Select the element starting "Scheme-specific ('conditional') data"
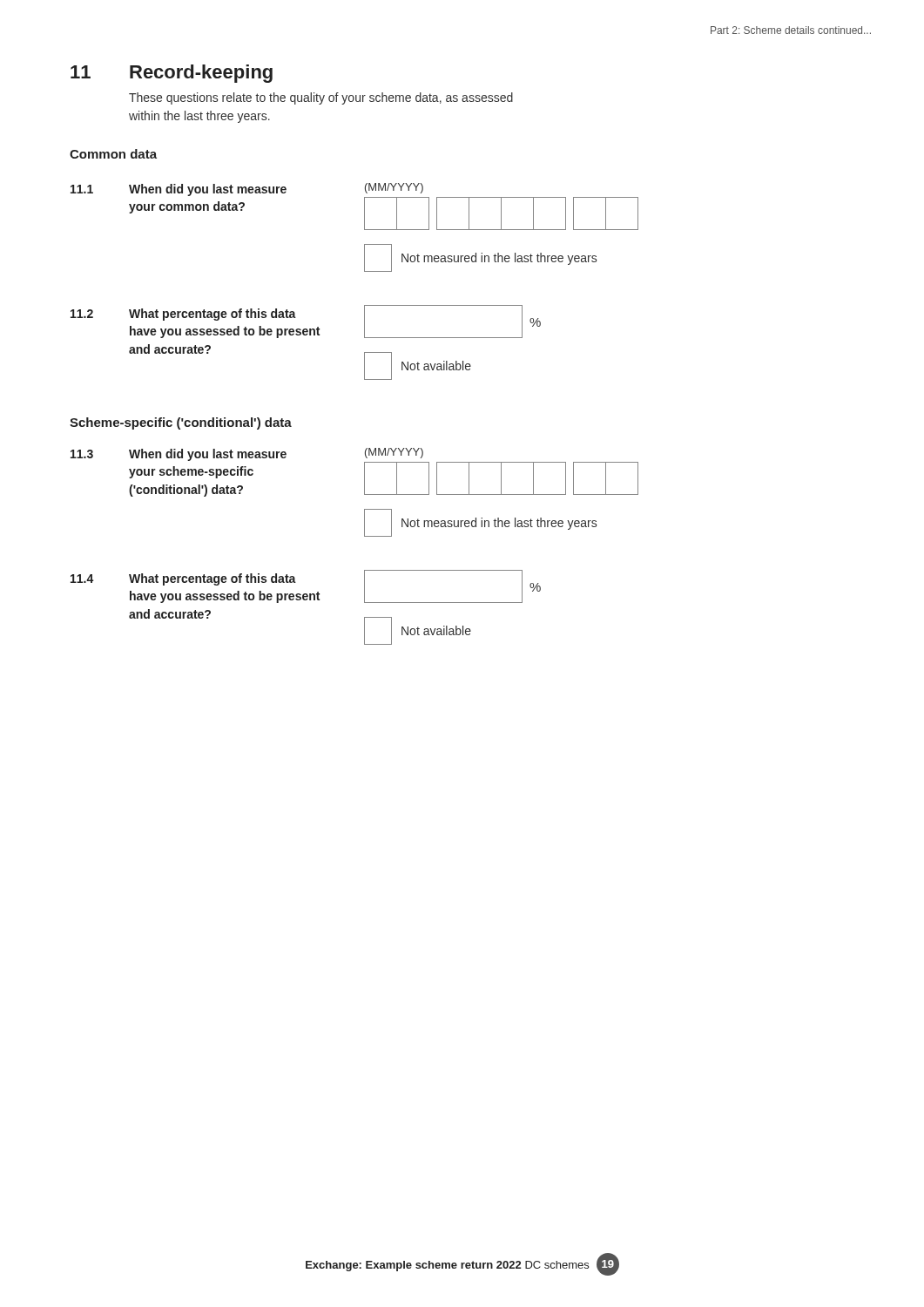Screen dimensions: 1307x924 (181, 422)
